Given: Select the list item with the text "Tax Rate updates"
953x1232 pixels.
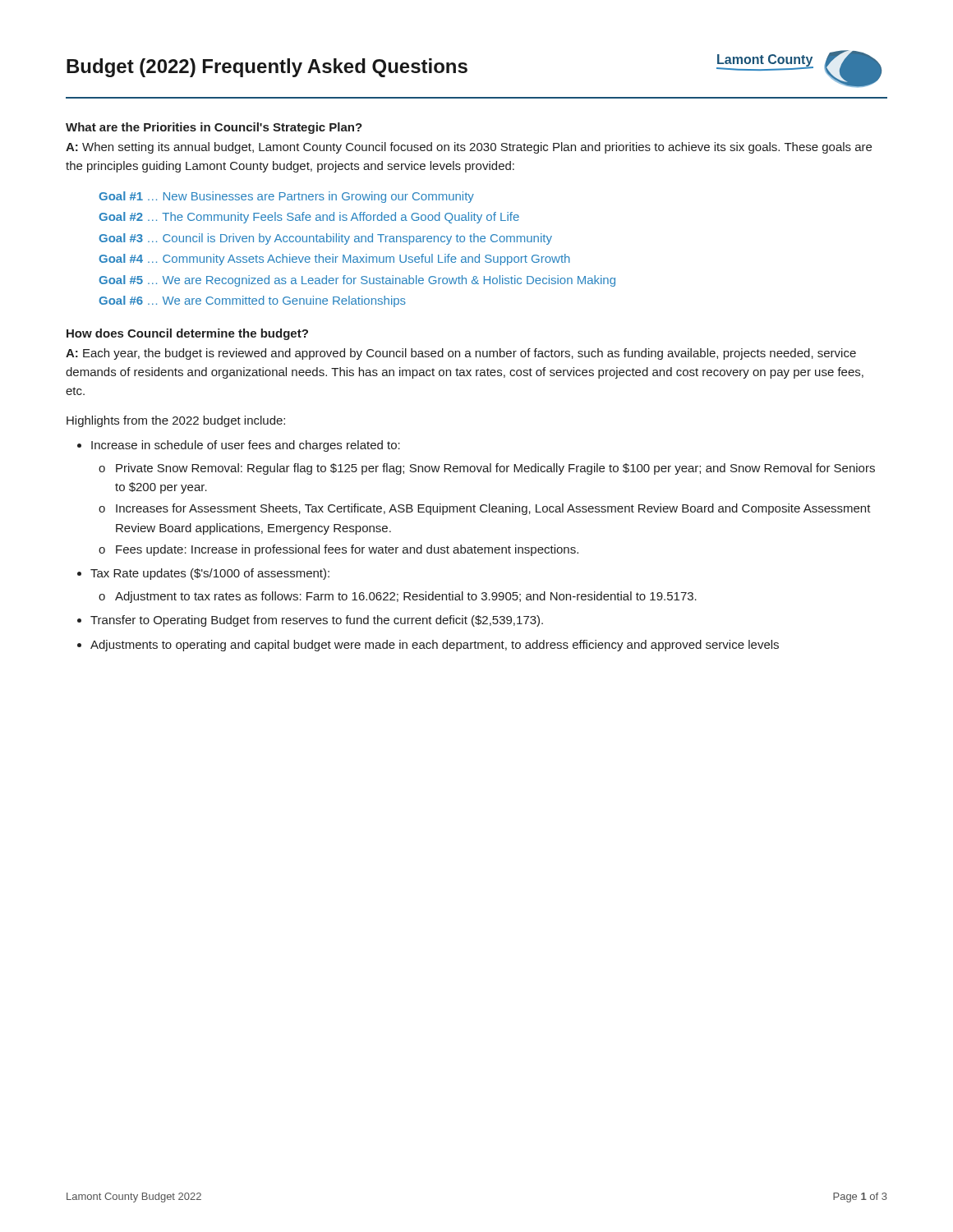Looking at the screenshot, I should coord(489,586).
